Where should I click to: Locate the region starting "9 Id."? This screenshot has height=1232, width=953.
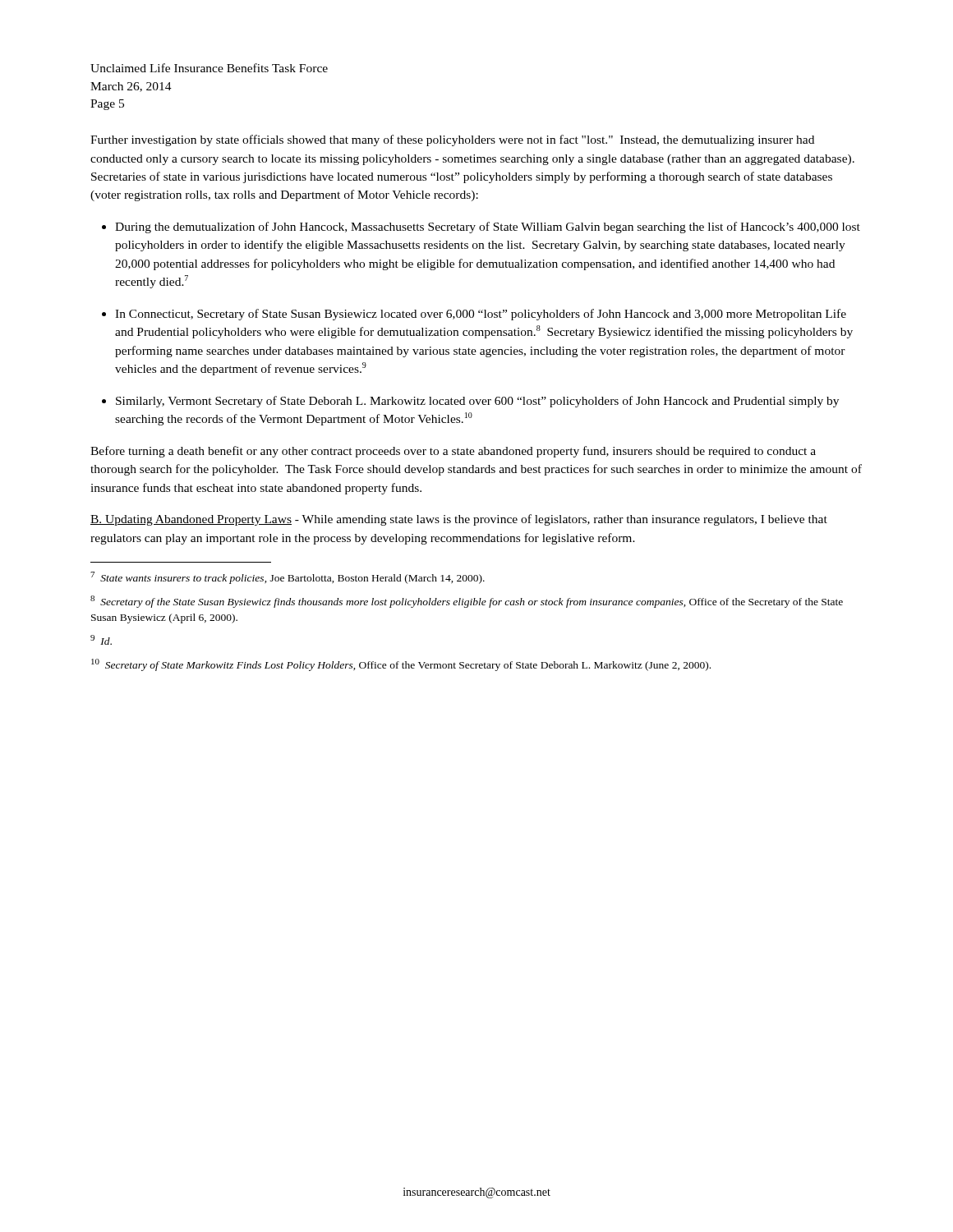[101, 640]
